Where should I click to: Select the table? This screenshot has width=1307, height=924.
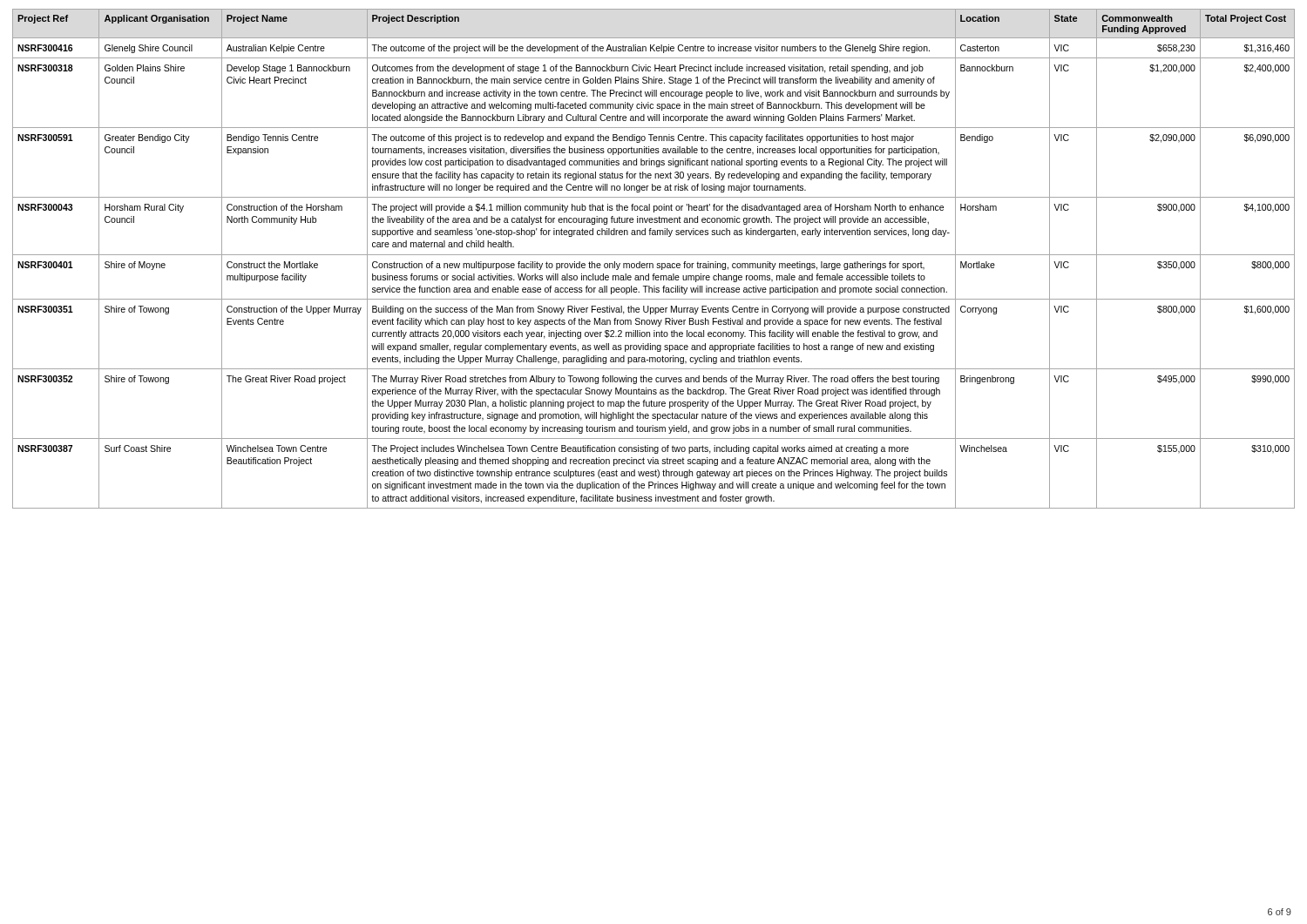[654, 258]
